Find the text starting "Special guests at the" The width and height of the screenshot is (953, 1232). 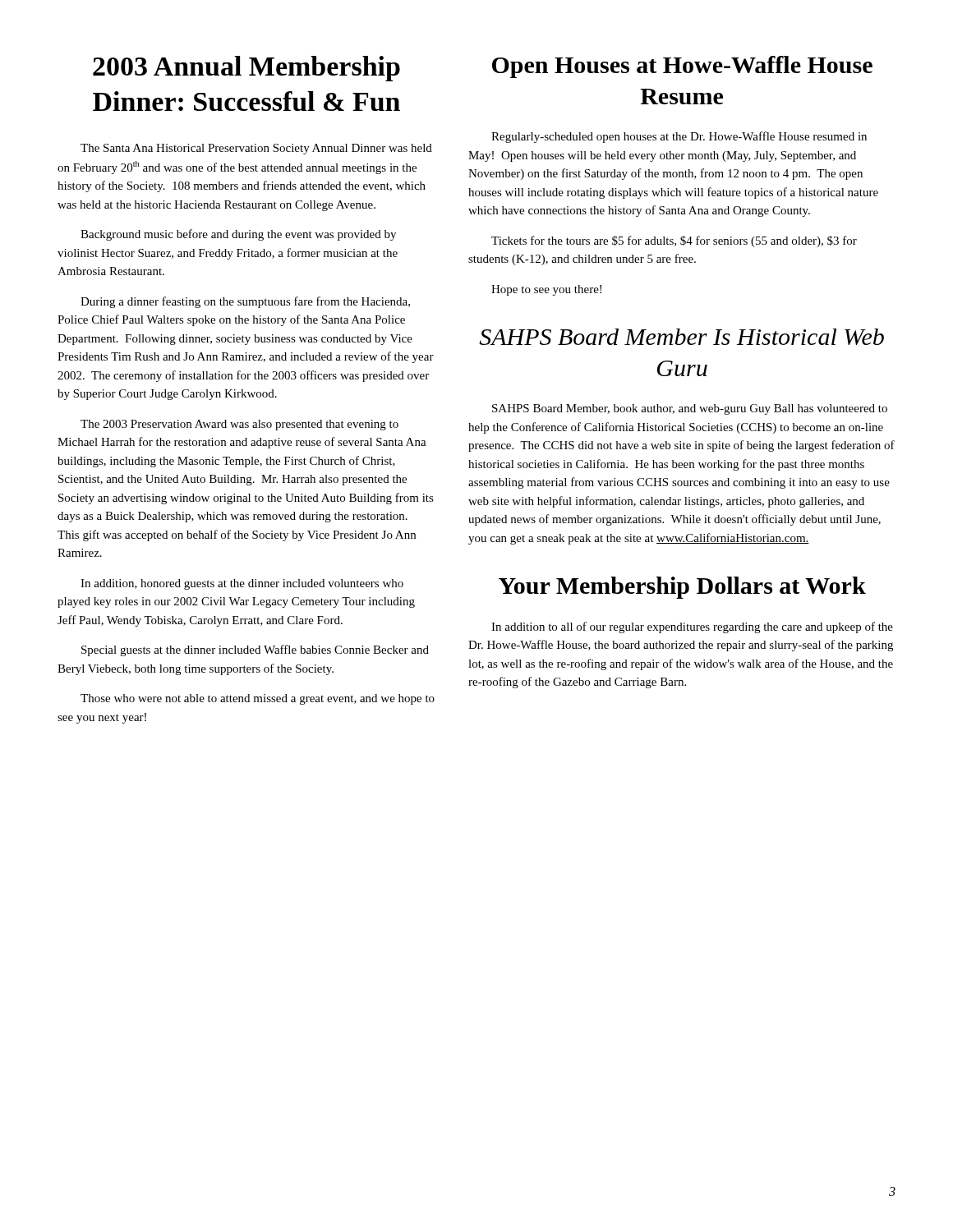(x=243, y=659)
